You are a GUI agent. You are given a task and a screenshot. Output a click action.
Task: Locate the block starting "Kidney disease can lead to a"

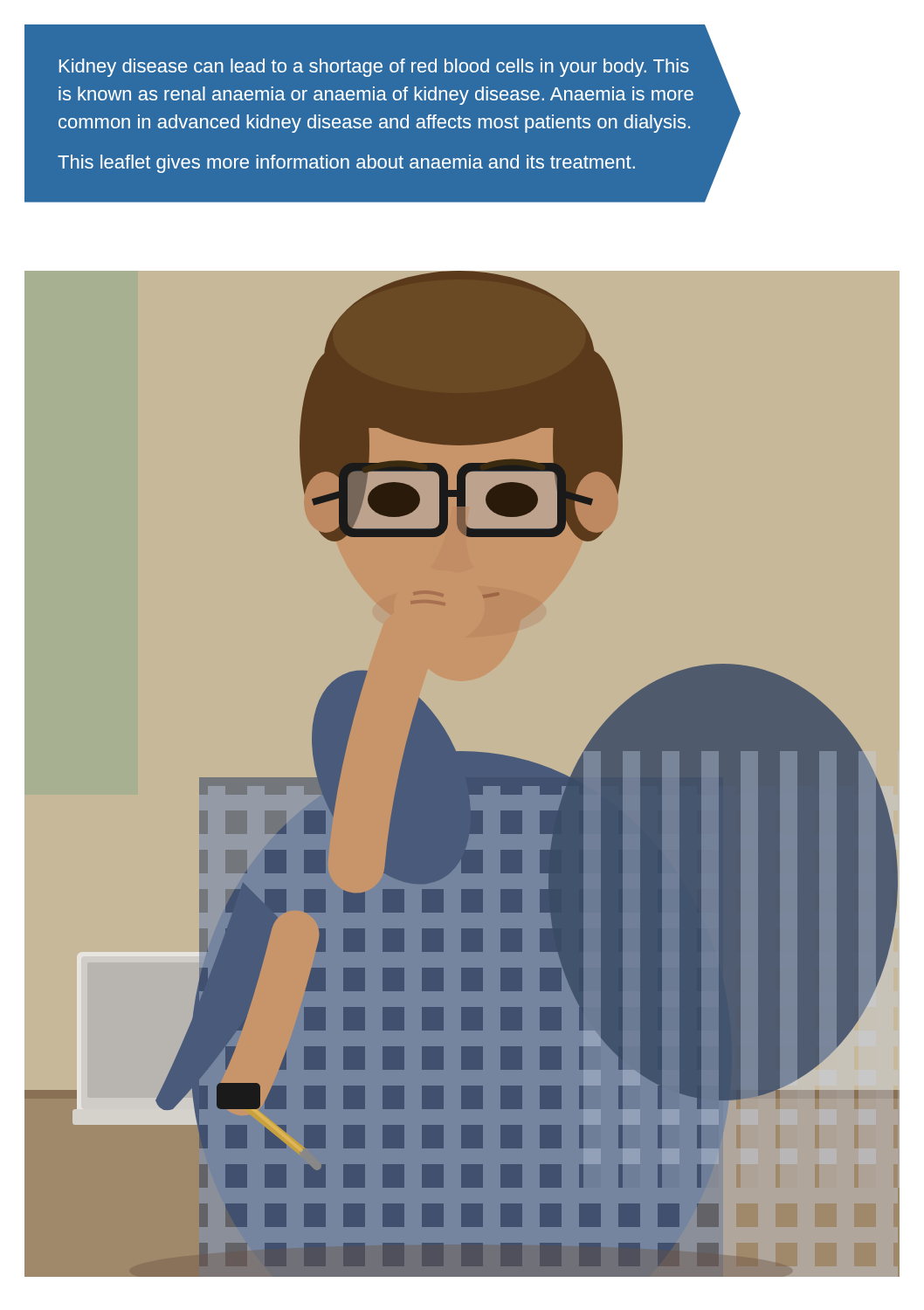coord(383,114)
